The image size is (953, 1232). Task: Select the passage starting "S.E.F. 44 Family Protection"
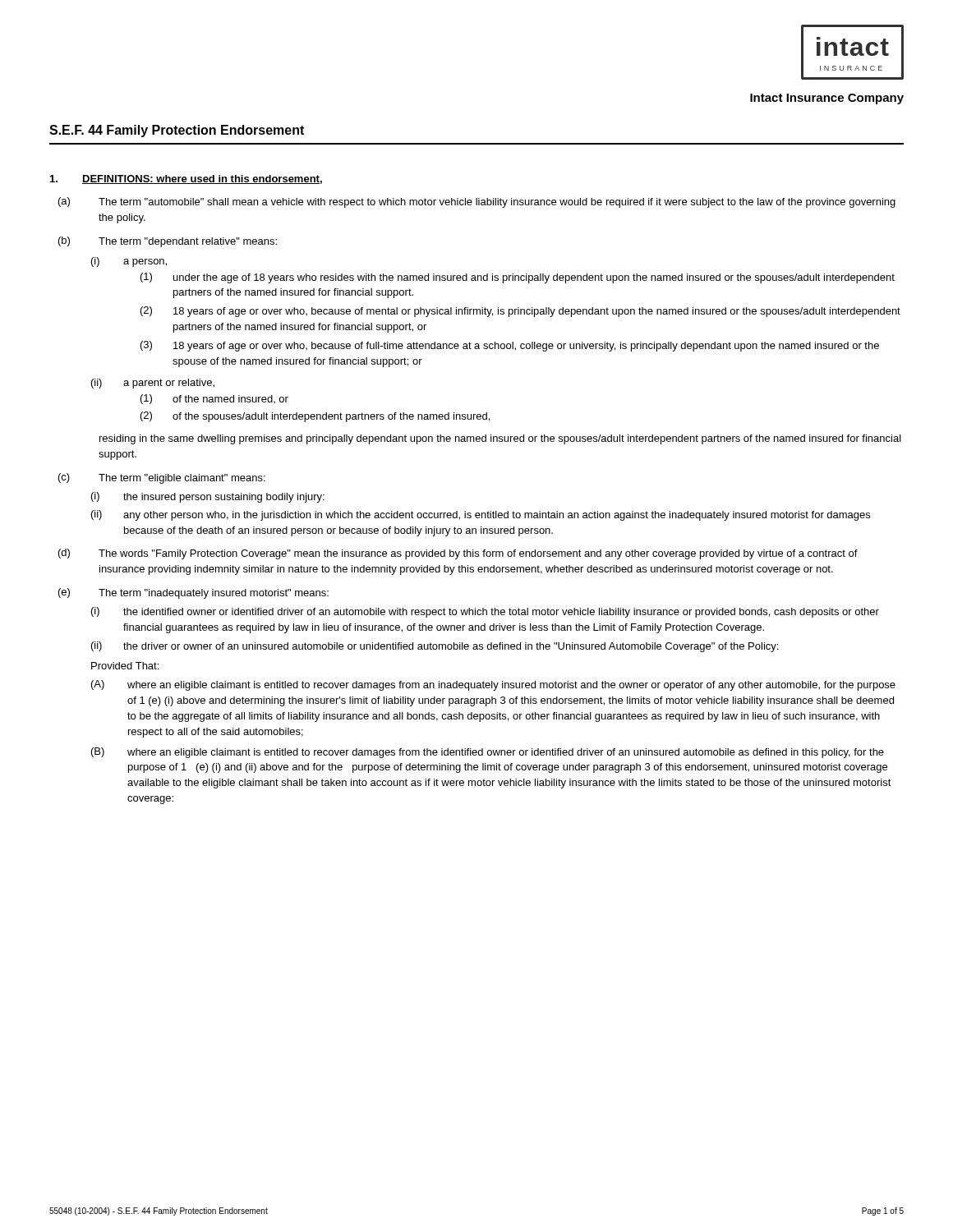pos(476,134)
